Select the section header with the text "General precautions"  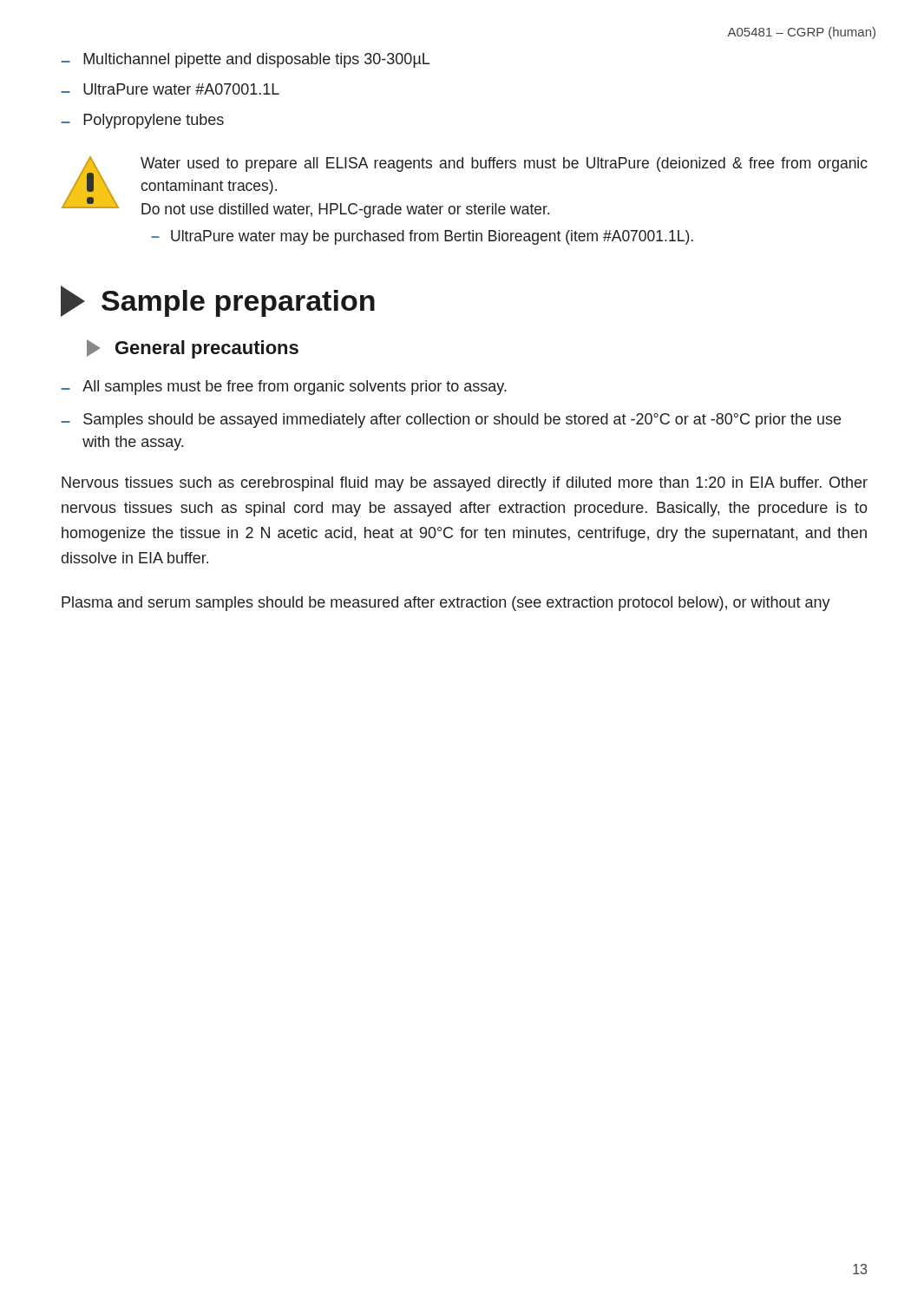tap(193, 348)
